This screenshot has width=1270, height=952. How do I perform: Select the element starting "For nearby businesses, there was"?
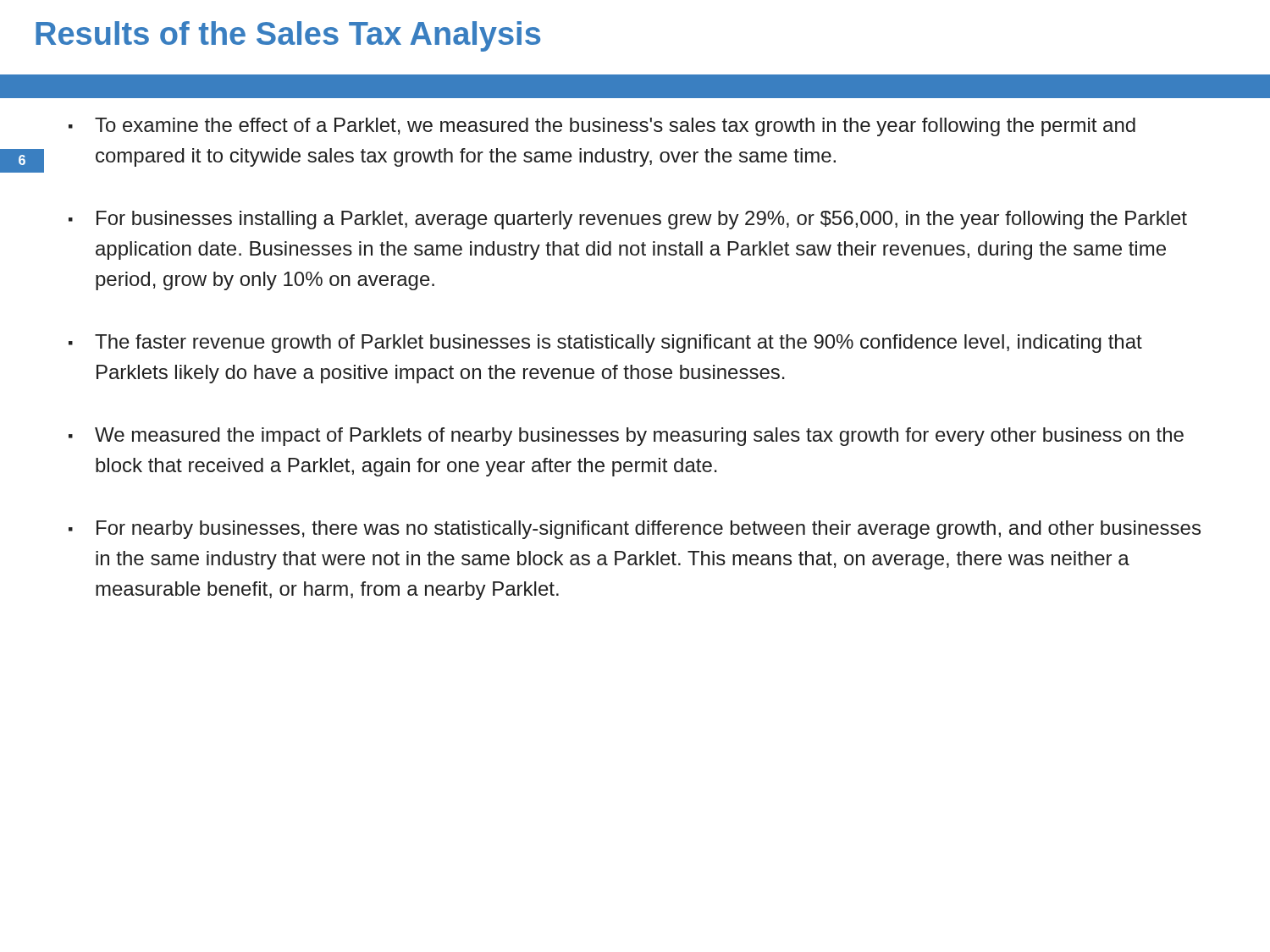(x=643, y=559)
